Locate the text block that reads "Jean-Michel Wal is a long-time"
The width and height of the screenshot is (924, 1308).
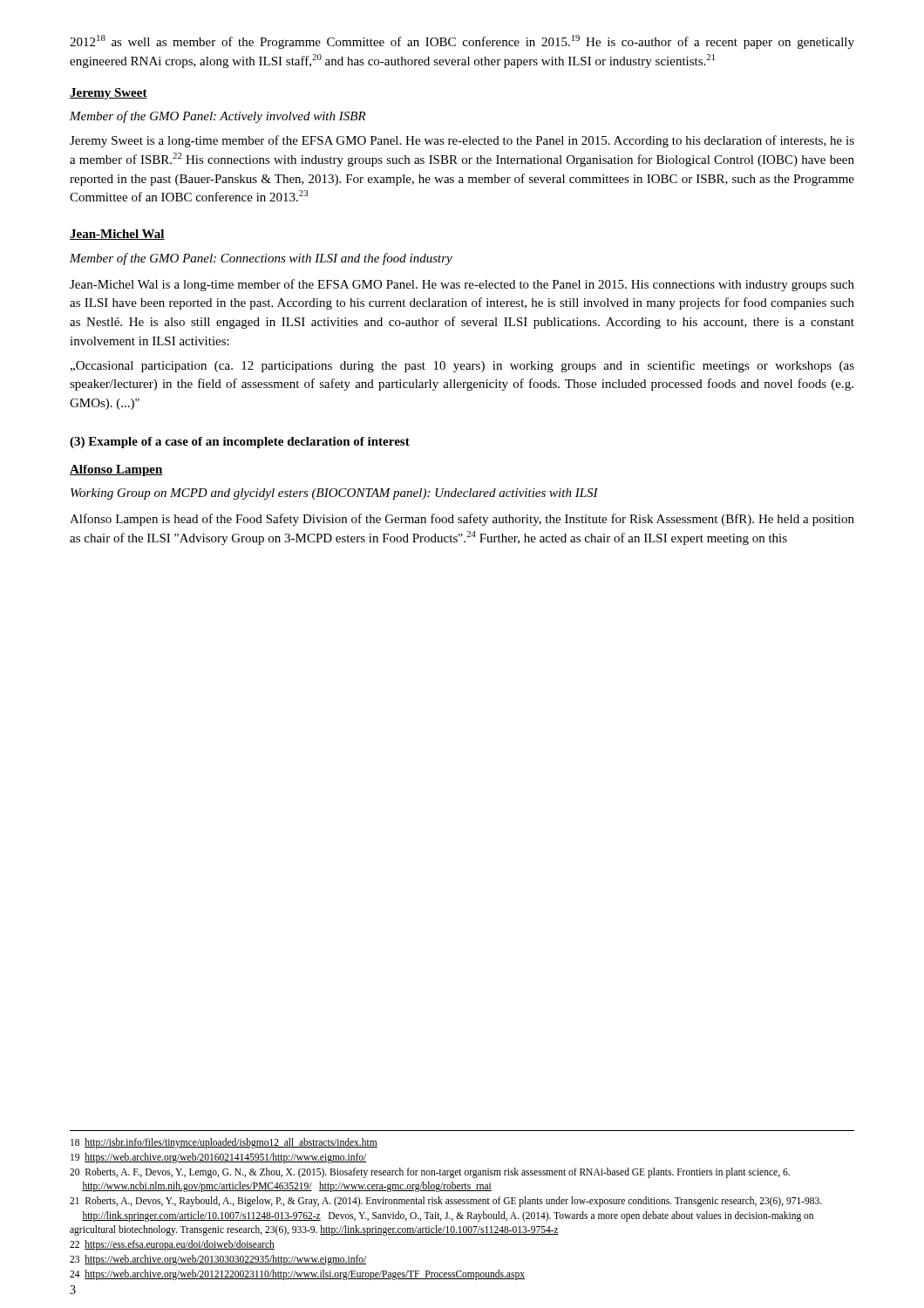pyautogui.click(x=462, y=312)
